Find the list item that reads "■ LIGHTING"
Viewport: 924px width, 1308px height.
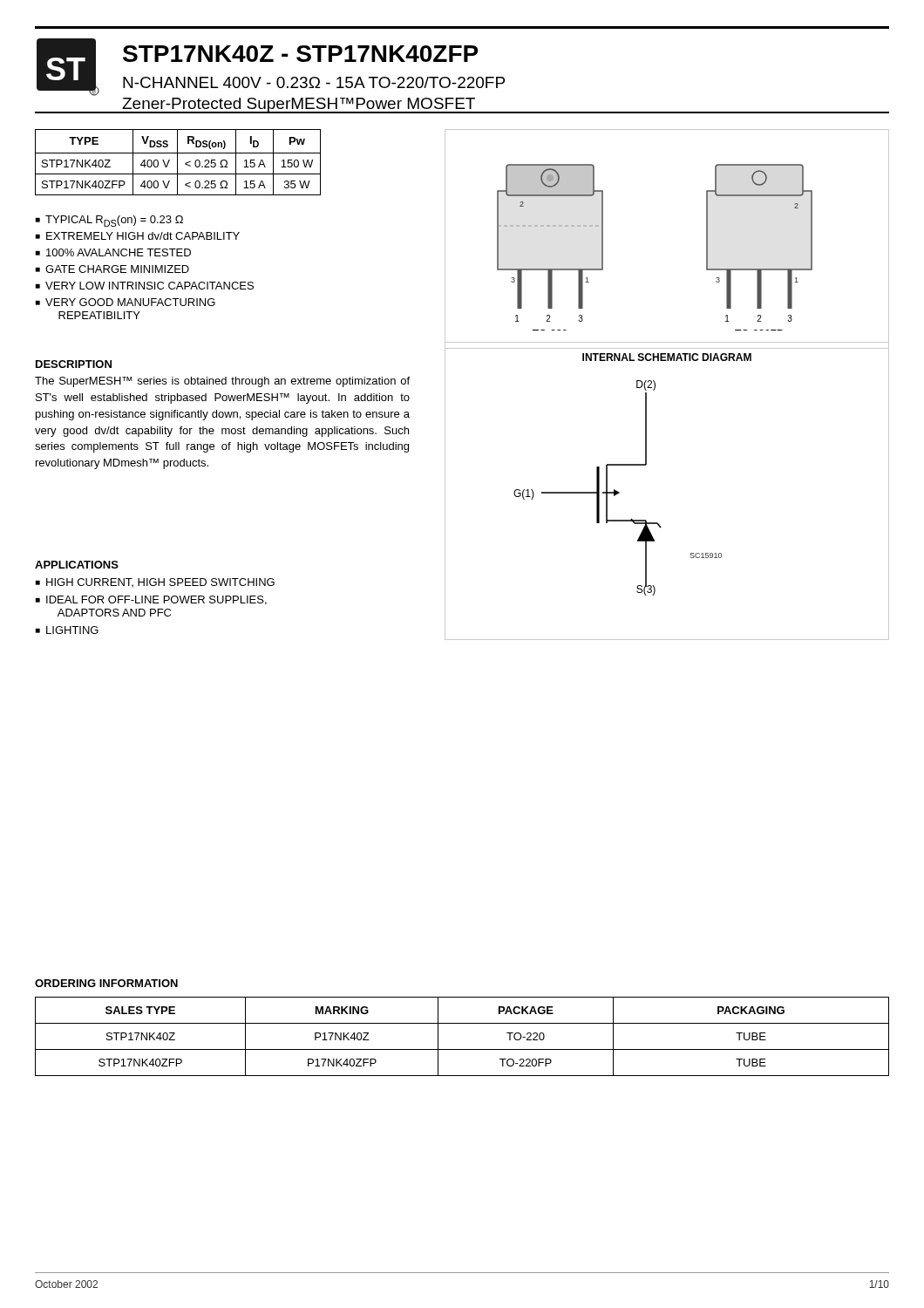[67, 630]
